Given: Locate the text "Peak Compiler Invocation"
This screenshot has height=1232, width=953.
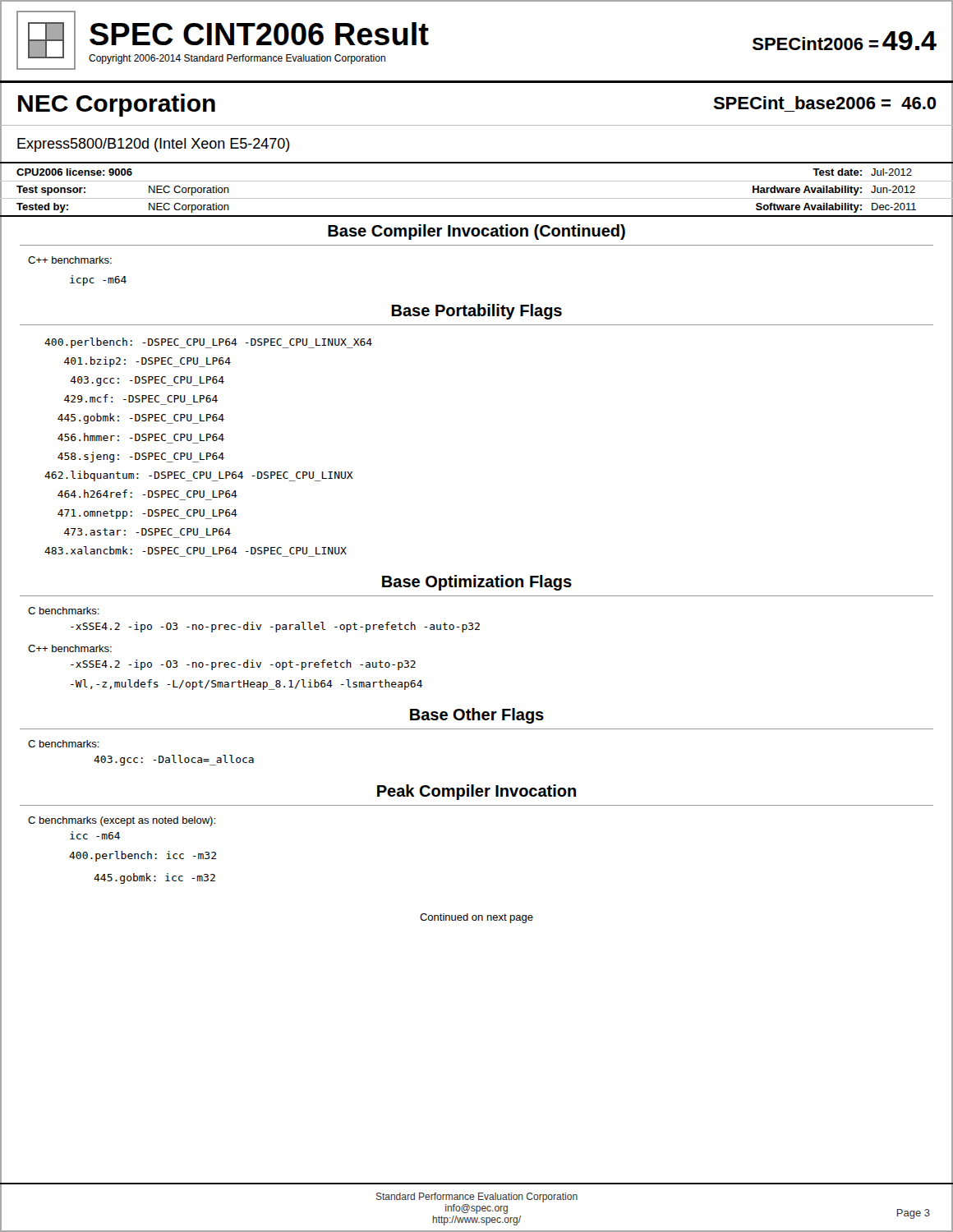Looking at the screenshot, I should tap(476, 791).
